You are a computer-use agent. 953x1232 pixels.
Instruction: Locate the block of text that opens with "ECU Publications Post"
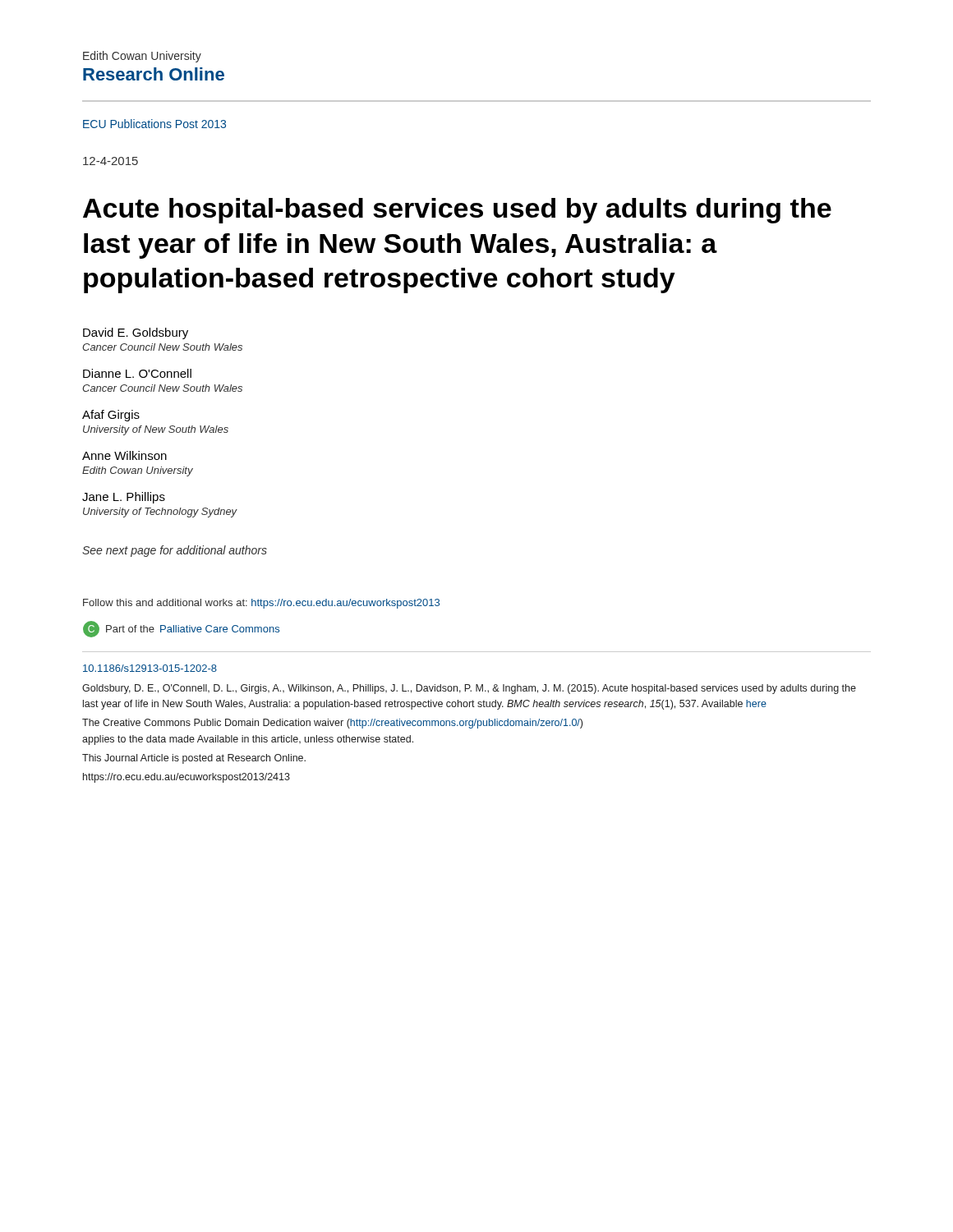tap(154, 124)
